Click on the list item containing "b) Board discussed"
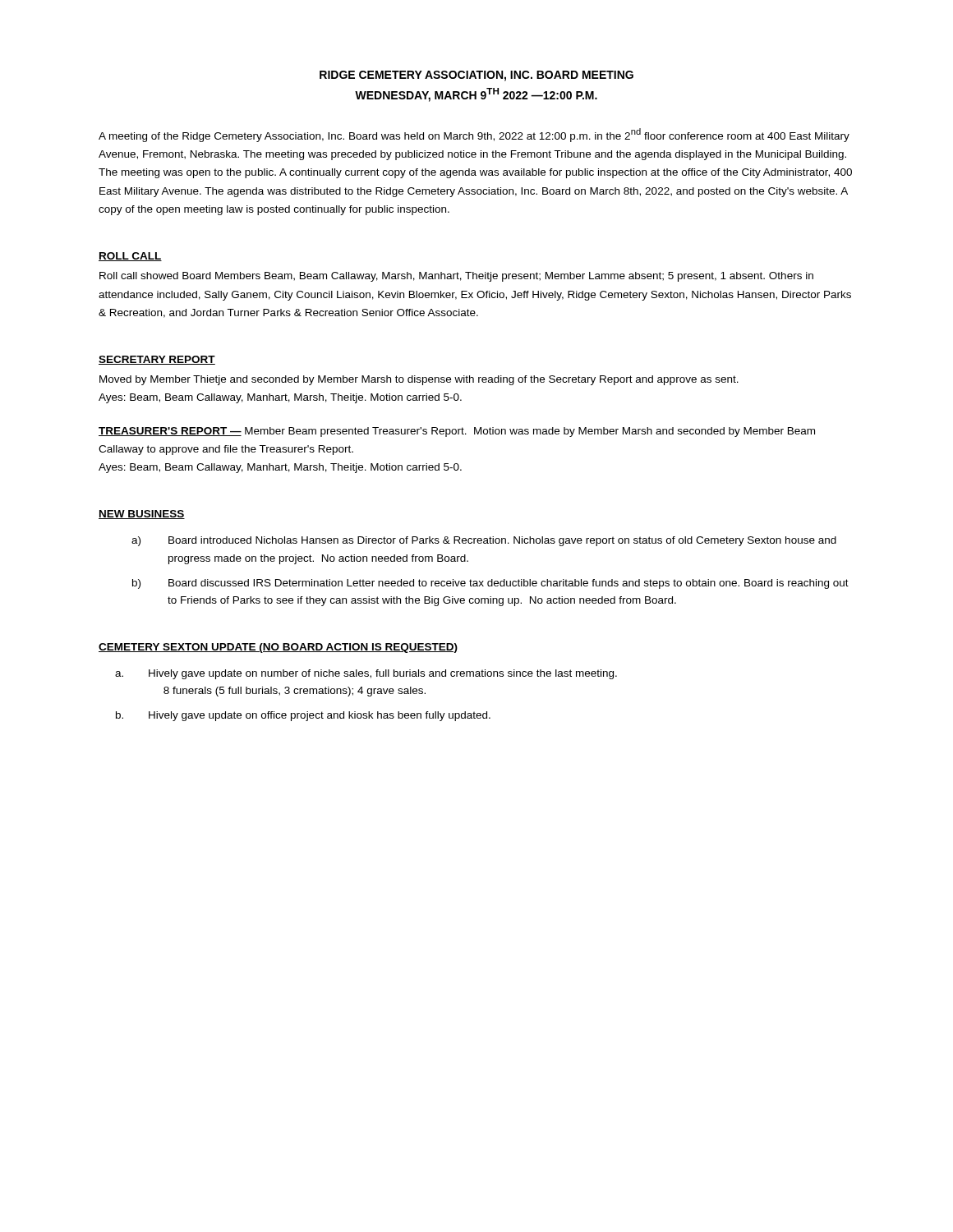This screenshot has width=953, height=1232. [x=476, y=591]
